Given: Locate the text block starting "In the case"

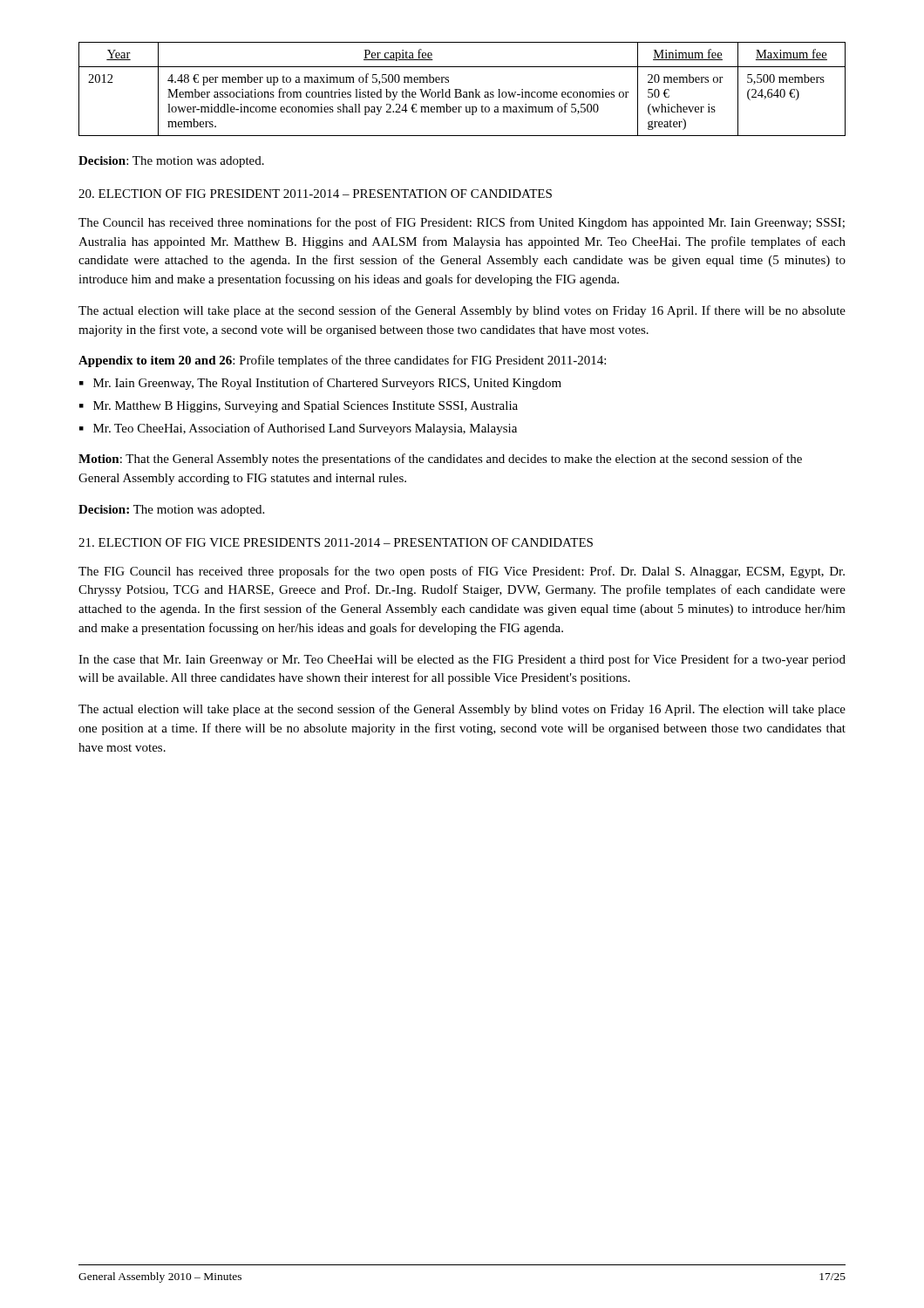Looking at the screenshot, I should [462, 668].
